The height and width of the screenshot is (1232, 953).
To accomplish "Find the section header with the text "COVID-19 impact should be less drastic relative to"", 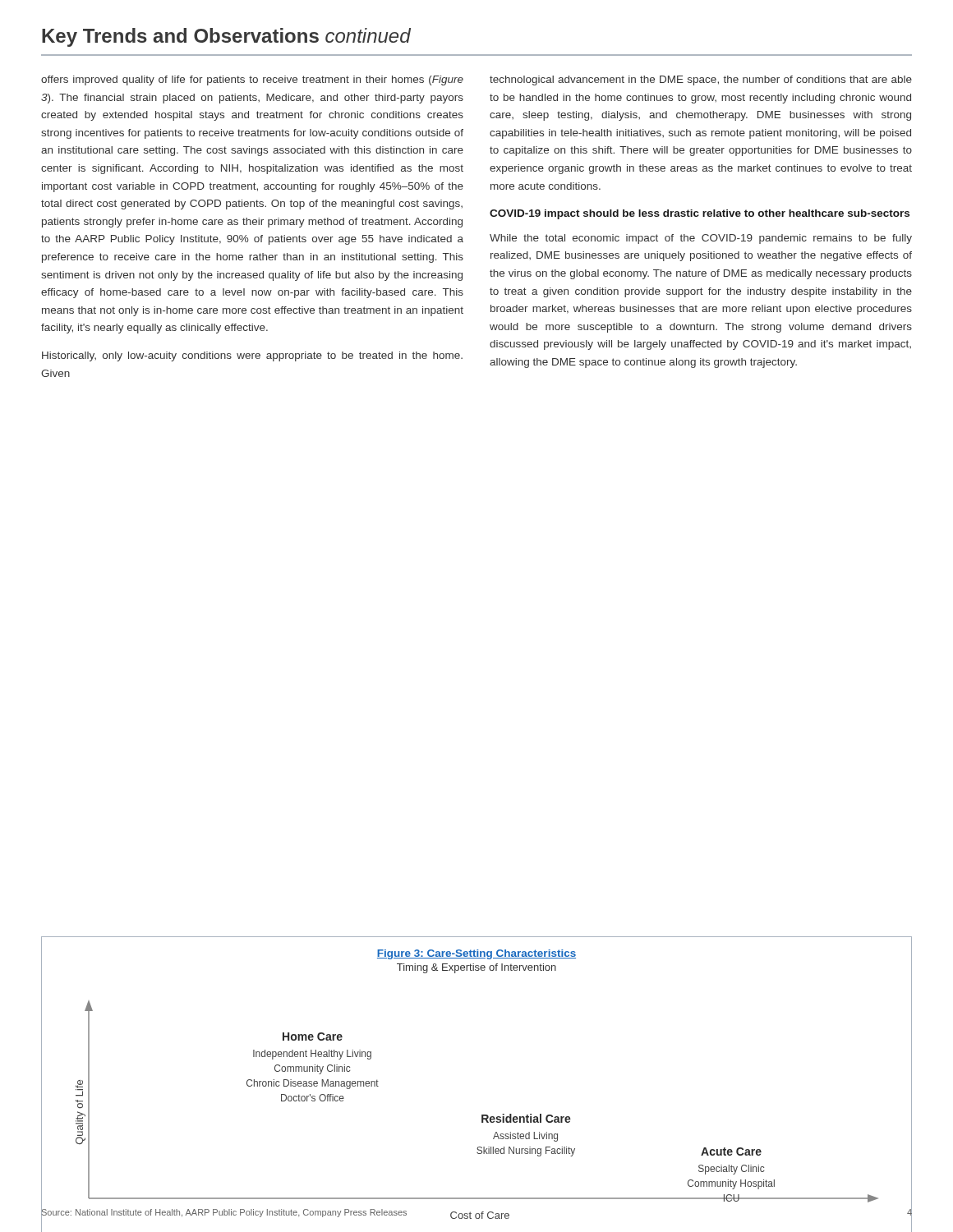I will pos(700,213).
